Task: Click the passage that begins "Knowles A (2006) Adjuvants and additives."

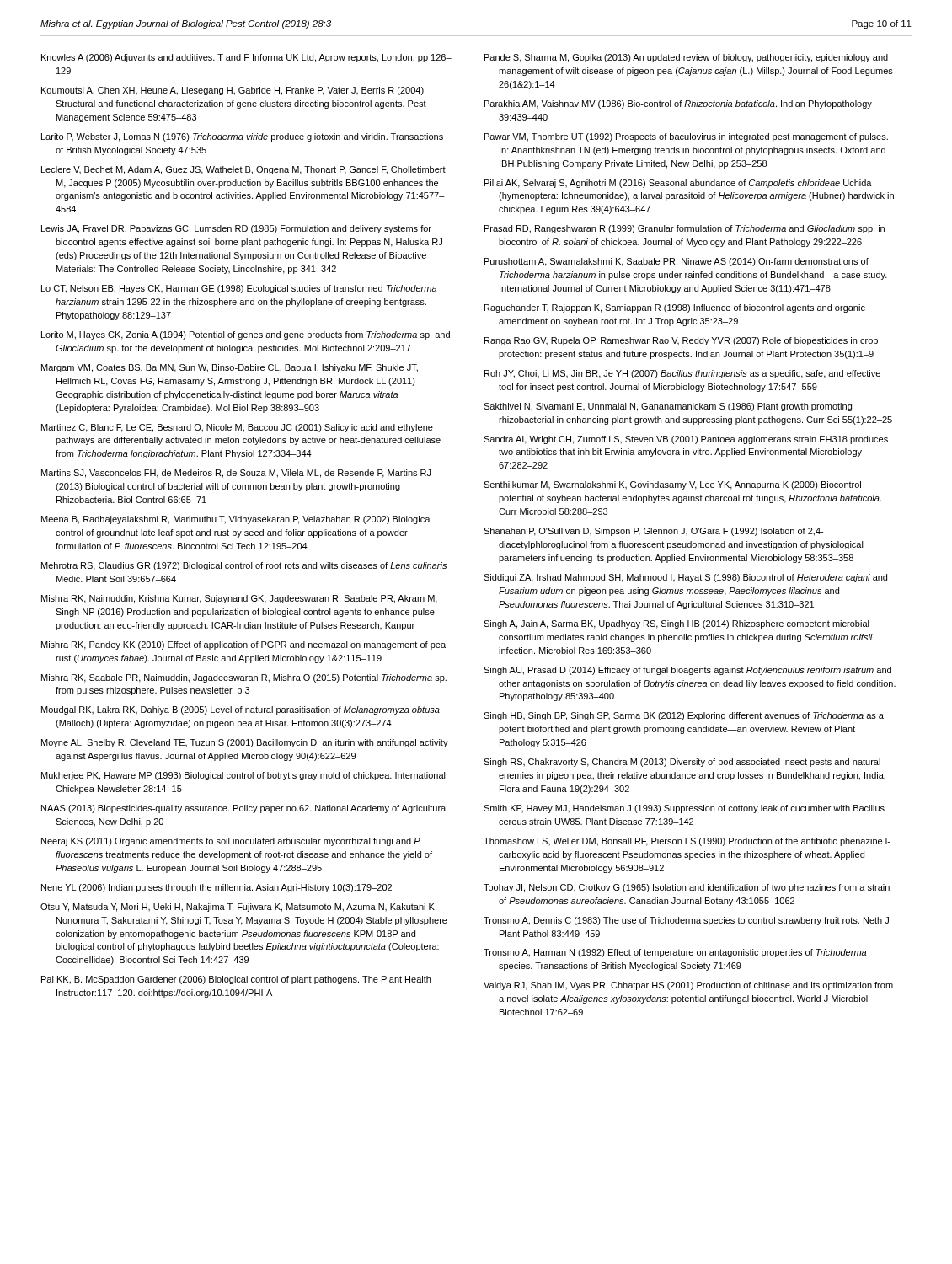Action: tap(246, 64)
